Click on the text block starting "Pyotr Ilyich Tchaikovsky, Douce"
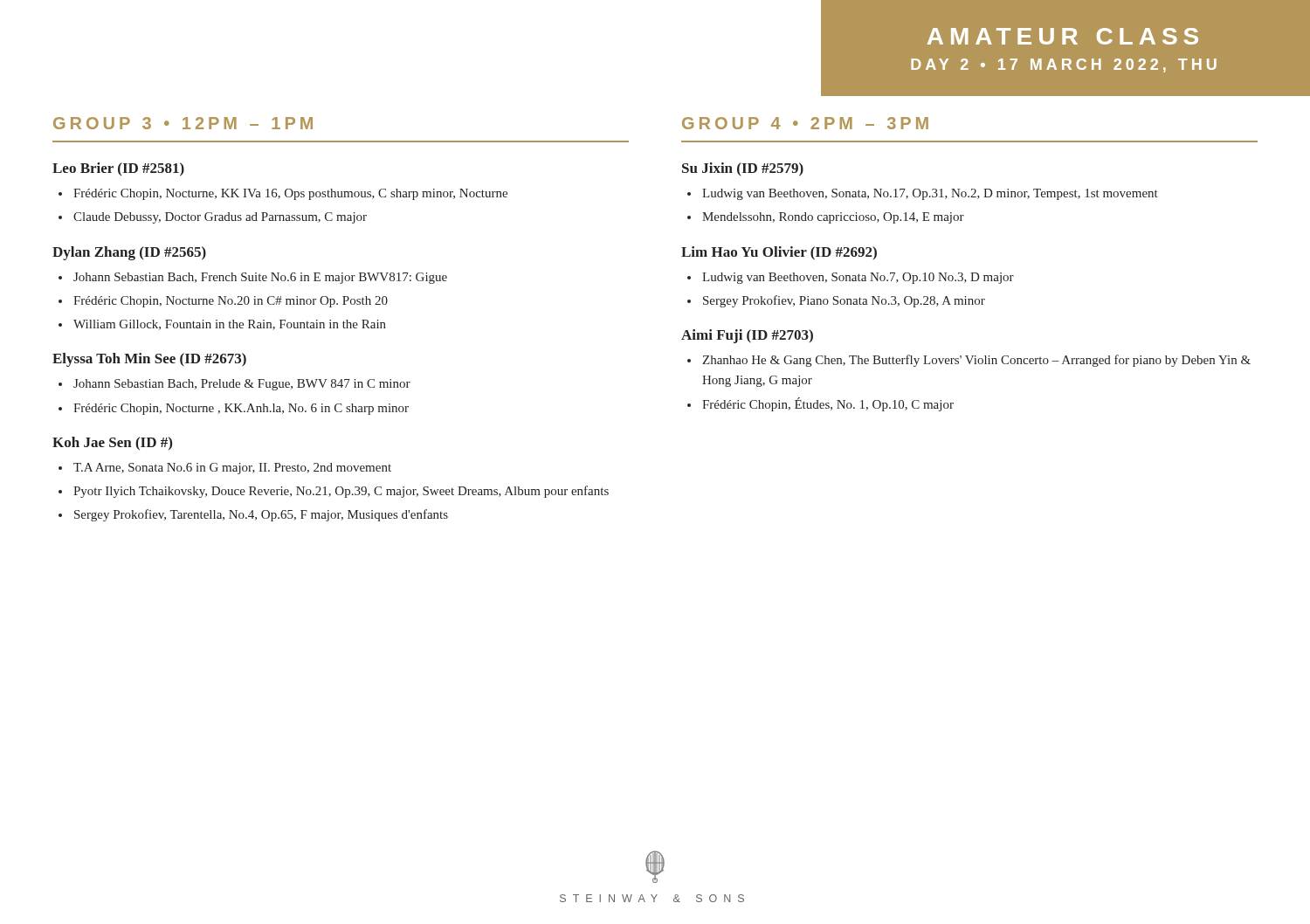Image resolution: width=1310 pixels, height=924 pixels. pyautogui.click(x=341, y=491)
